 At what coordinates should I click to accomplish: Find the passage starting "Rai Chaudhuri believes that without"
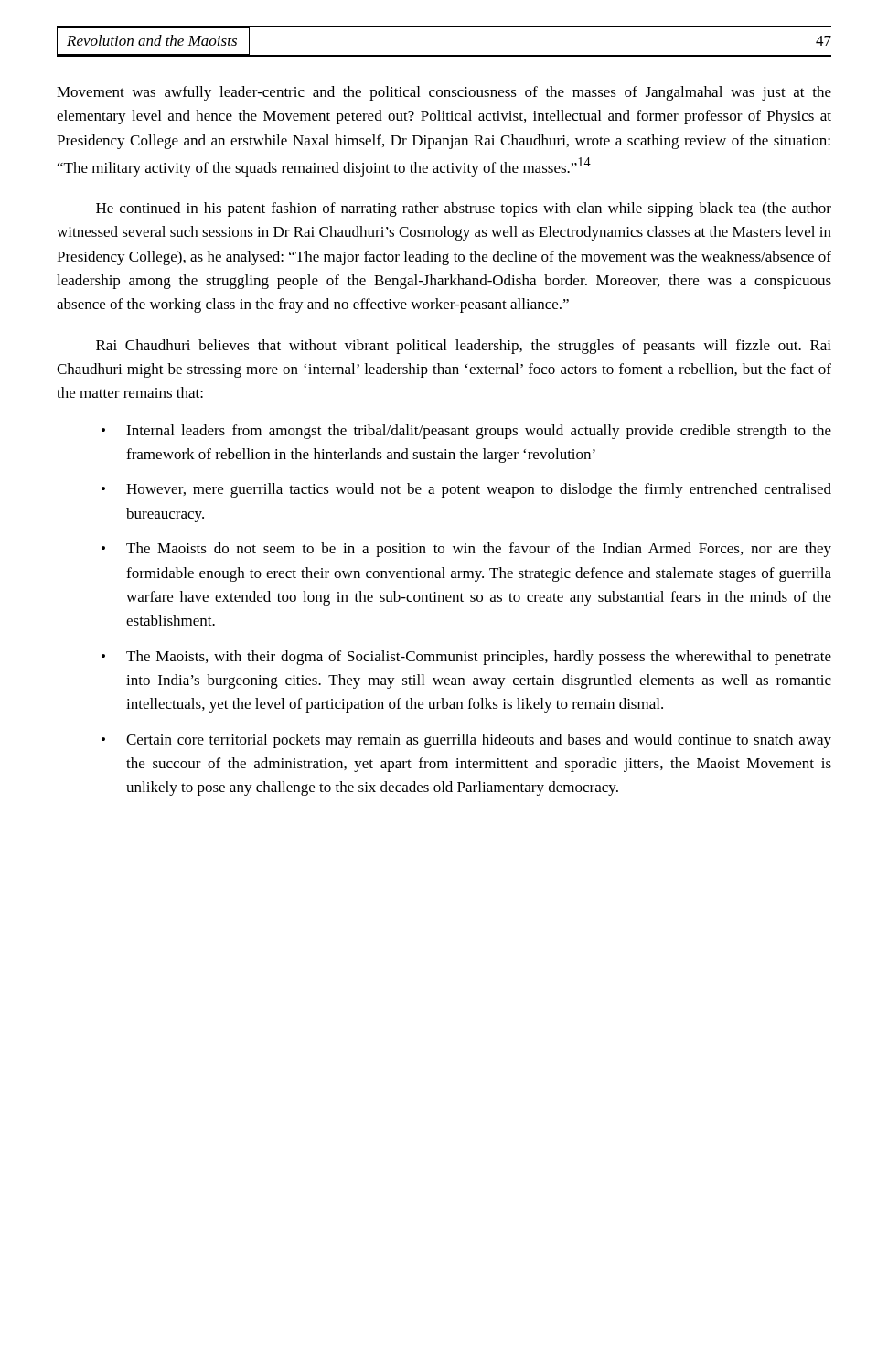click(x=444, y=369)
